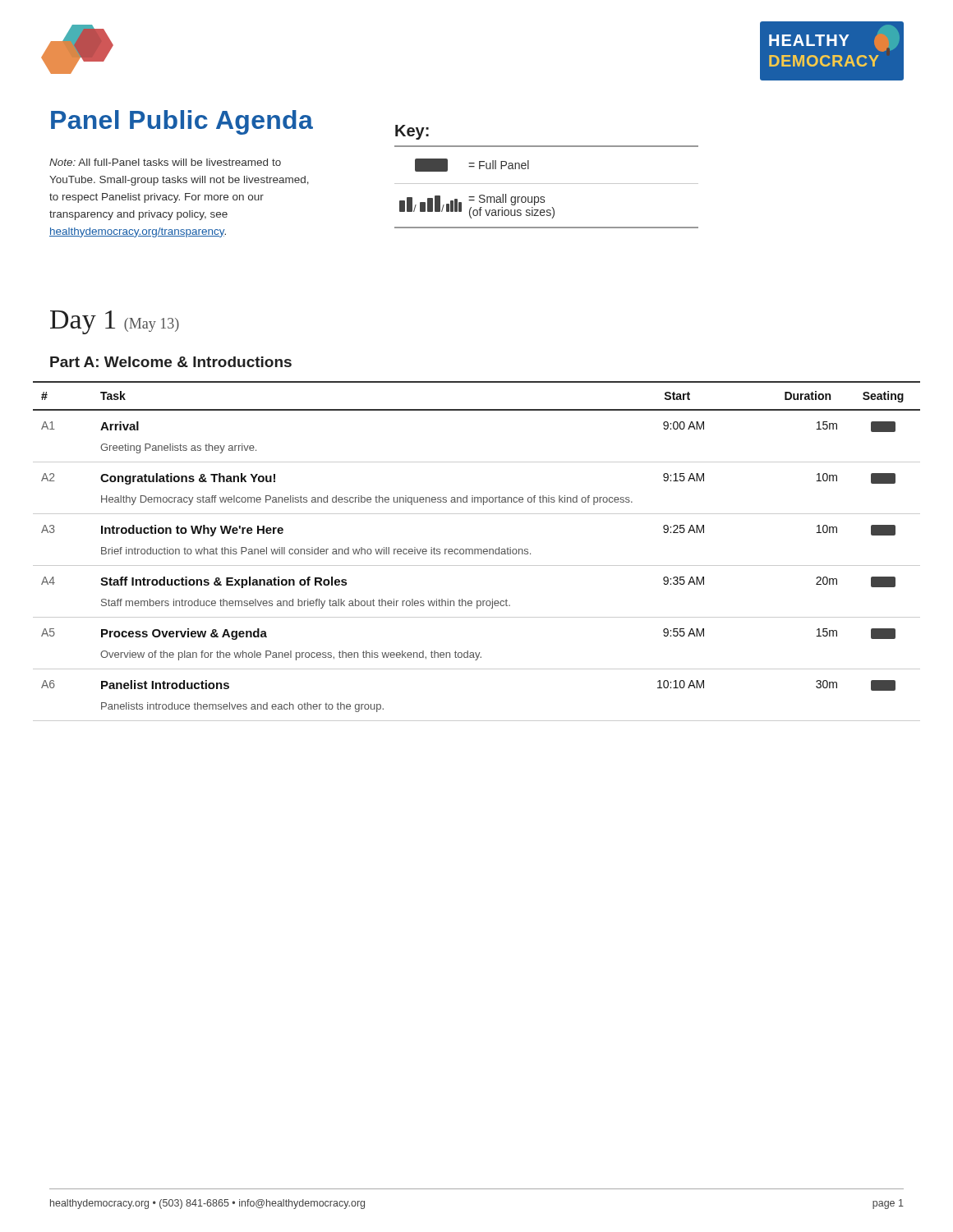
Task: Point to "Part A: Welcome & Introductions"
Action: click(171, 362)
